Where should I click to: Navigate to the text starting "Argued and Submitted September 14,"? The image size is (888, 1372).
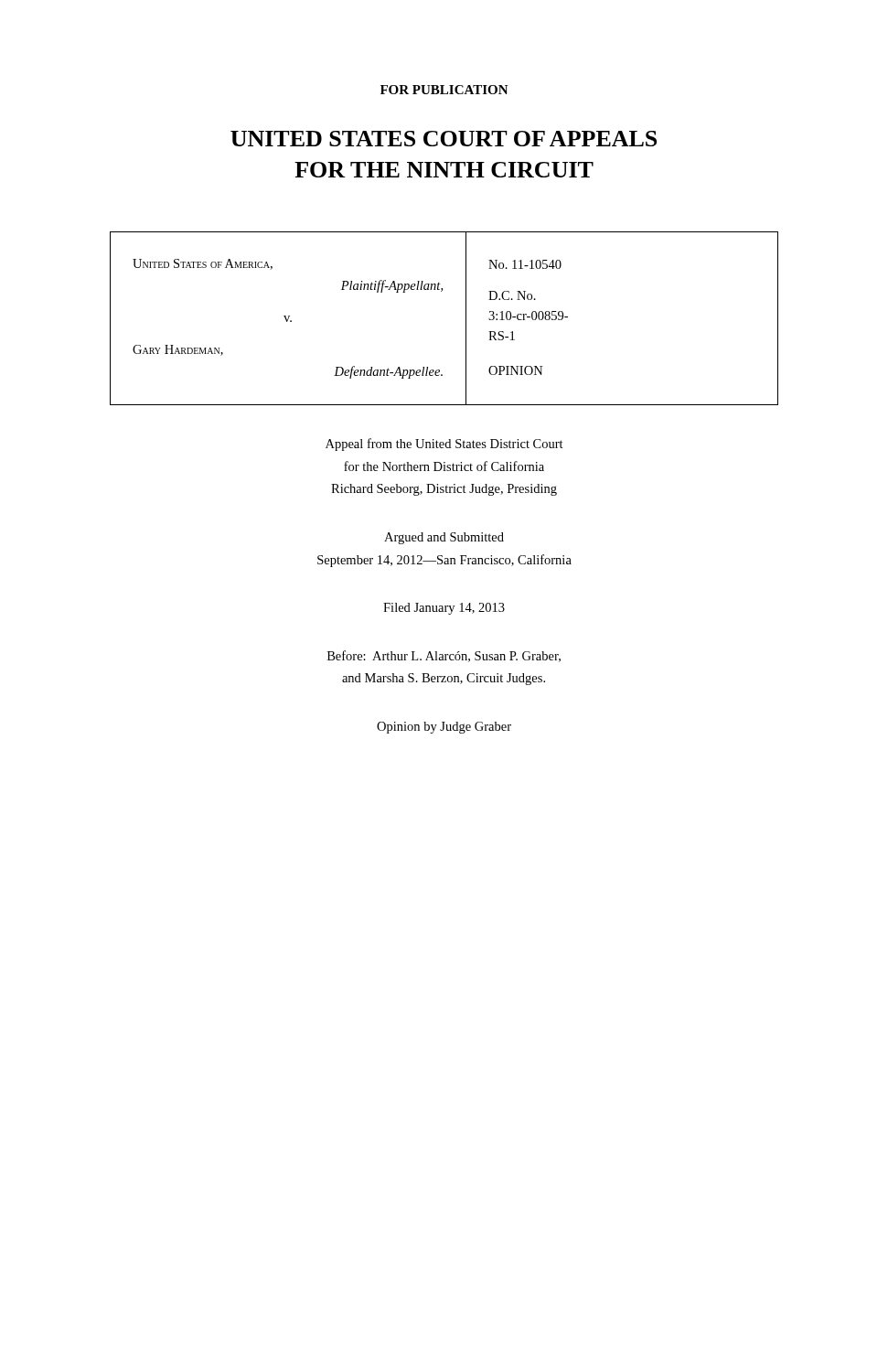click(x=444, y=548)
